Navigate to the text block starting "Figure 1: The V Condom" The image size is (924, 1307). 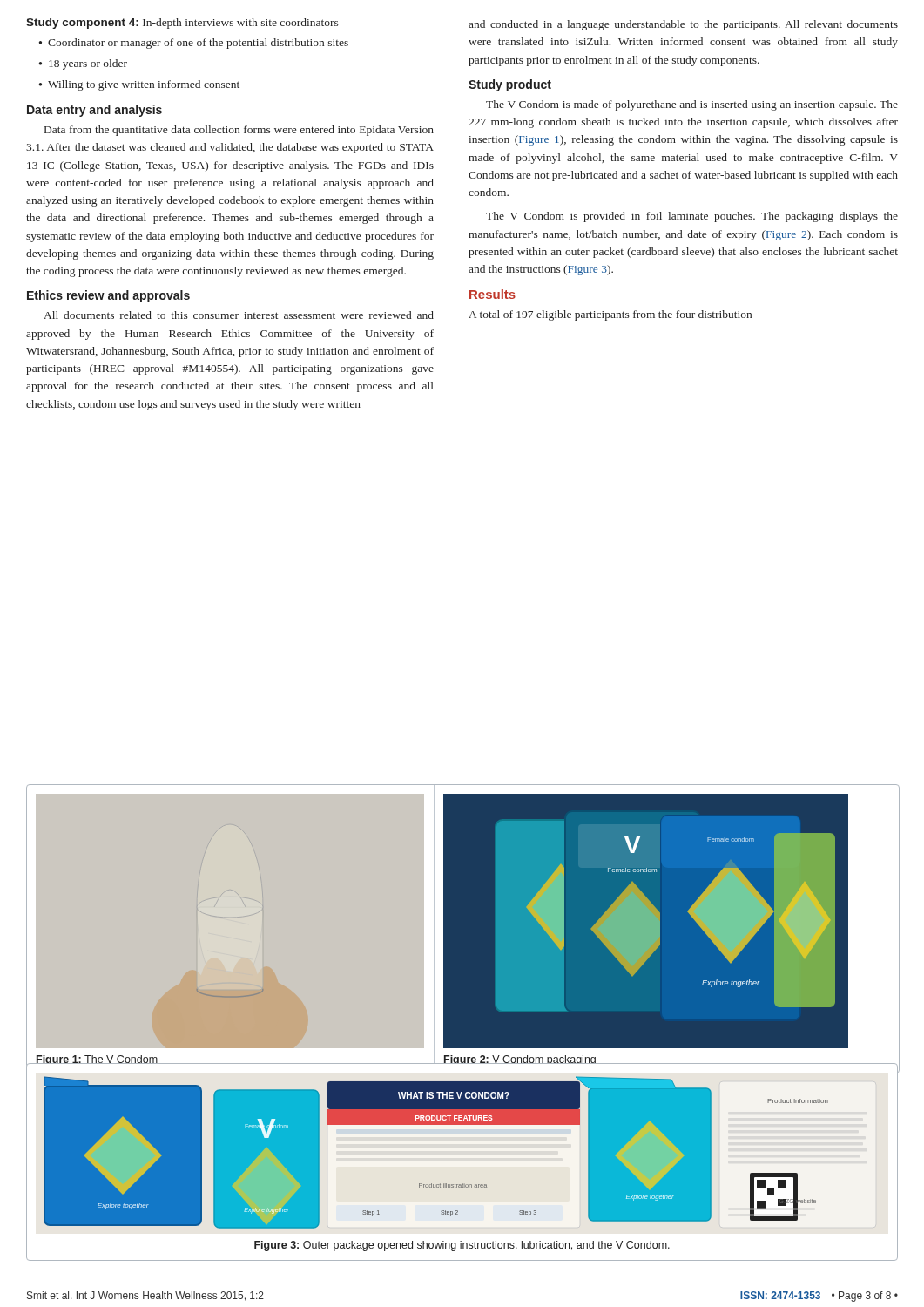tap(97, 1060)
